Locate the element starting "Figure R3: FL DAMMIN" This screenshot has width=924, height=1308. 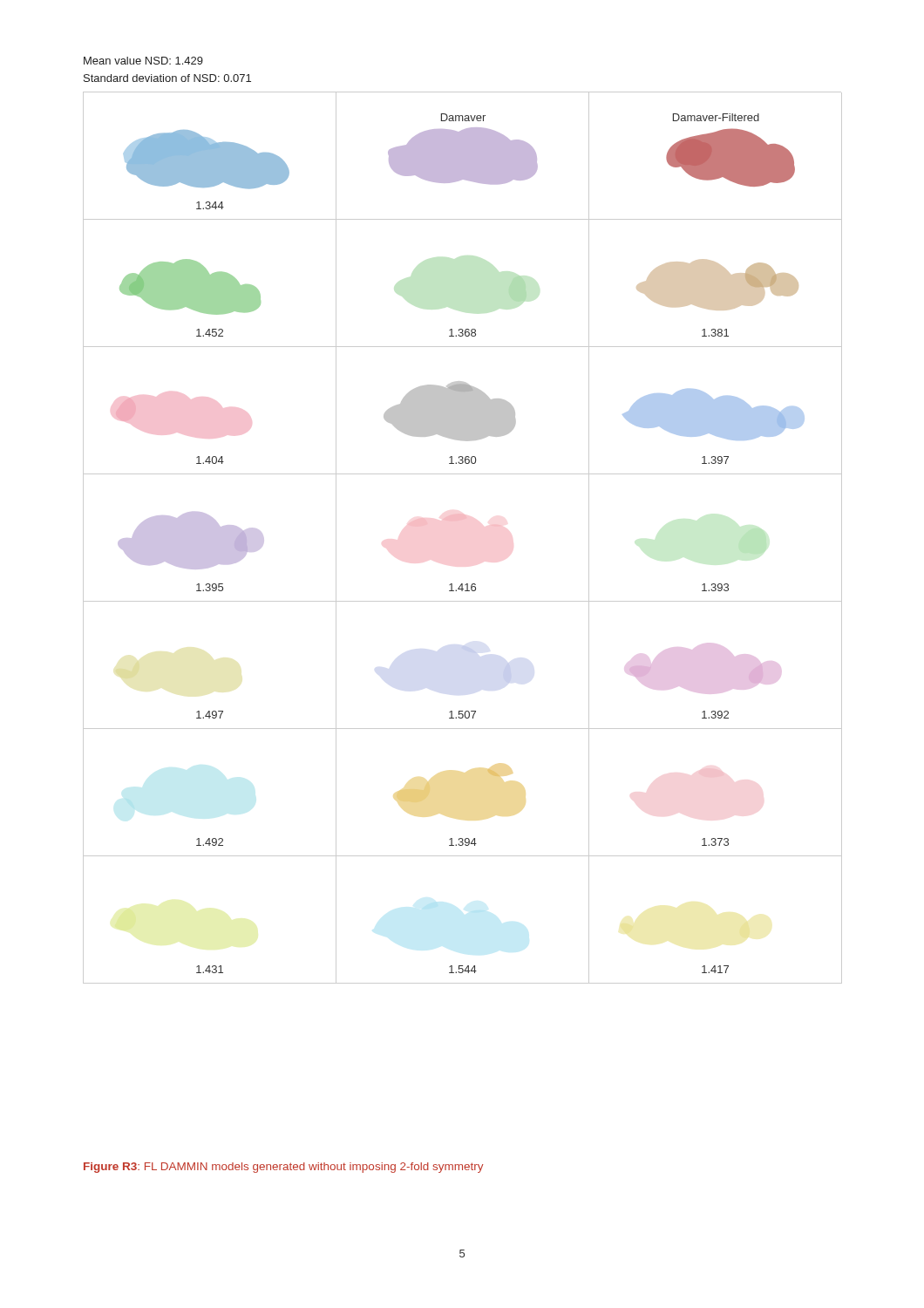(x=283, y=1166)
